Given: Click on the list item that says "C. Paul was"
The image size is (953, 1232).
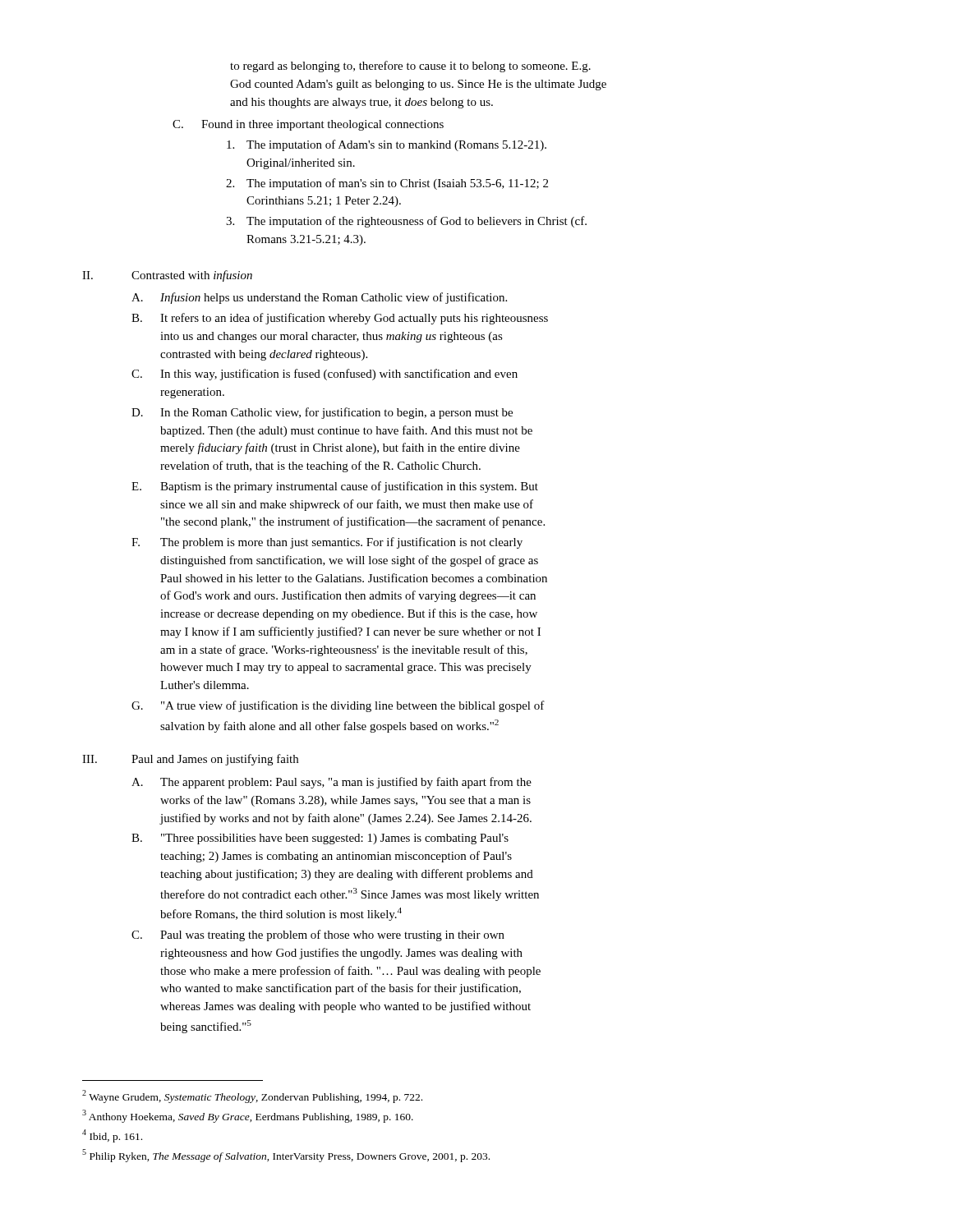Looking at the screenshot, I should (x=336, y=981).
